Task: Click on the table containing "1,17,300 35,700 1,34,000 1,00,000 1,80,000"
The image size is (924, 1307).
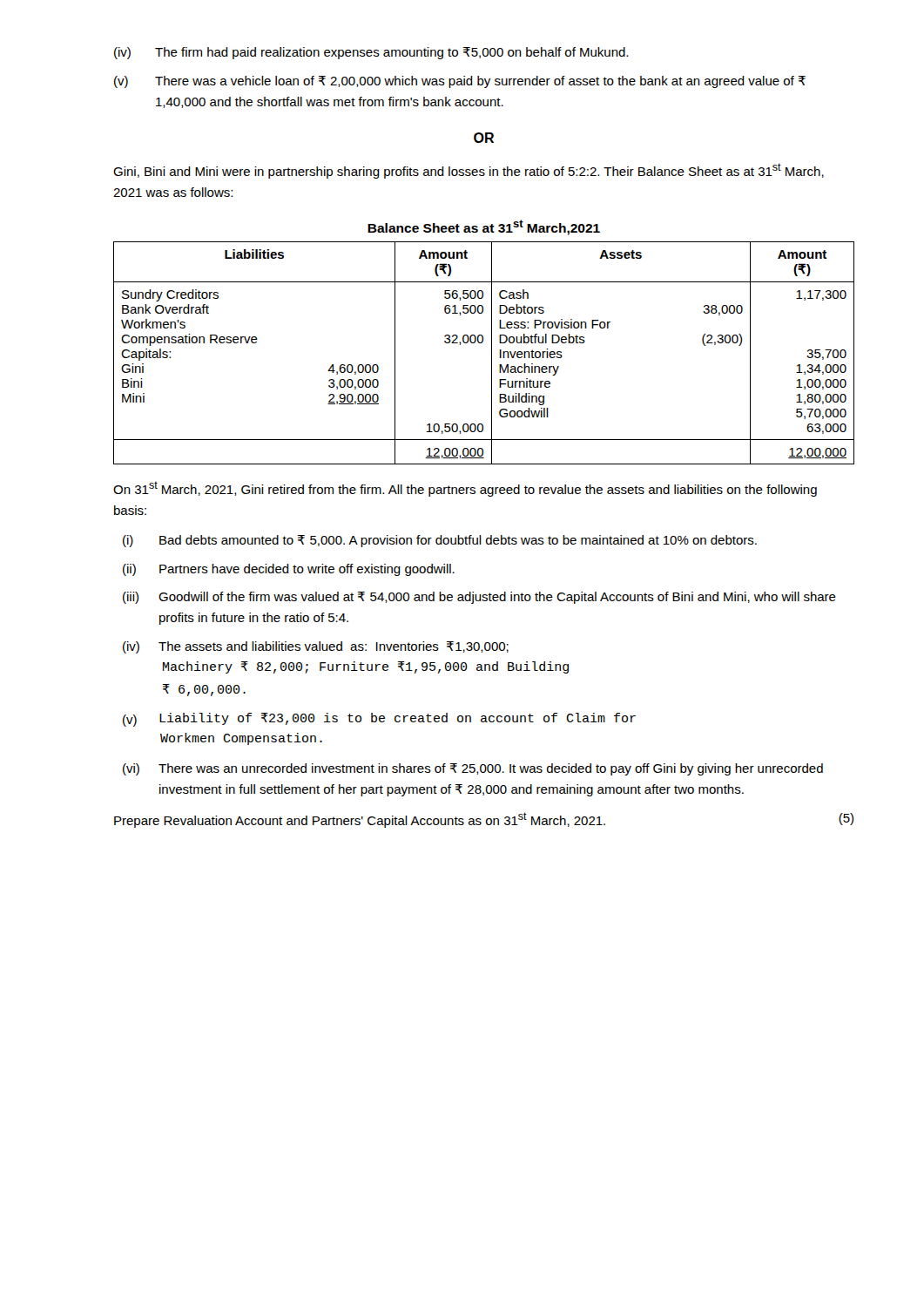Action: pyautogui.click(x=484, y=353)
